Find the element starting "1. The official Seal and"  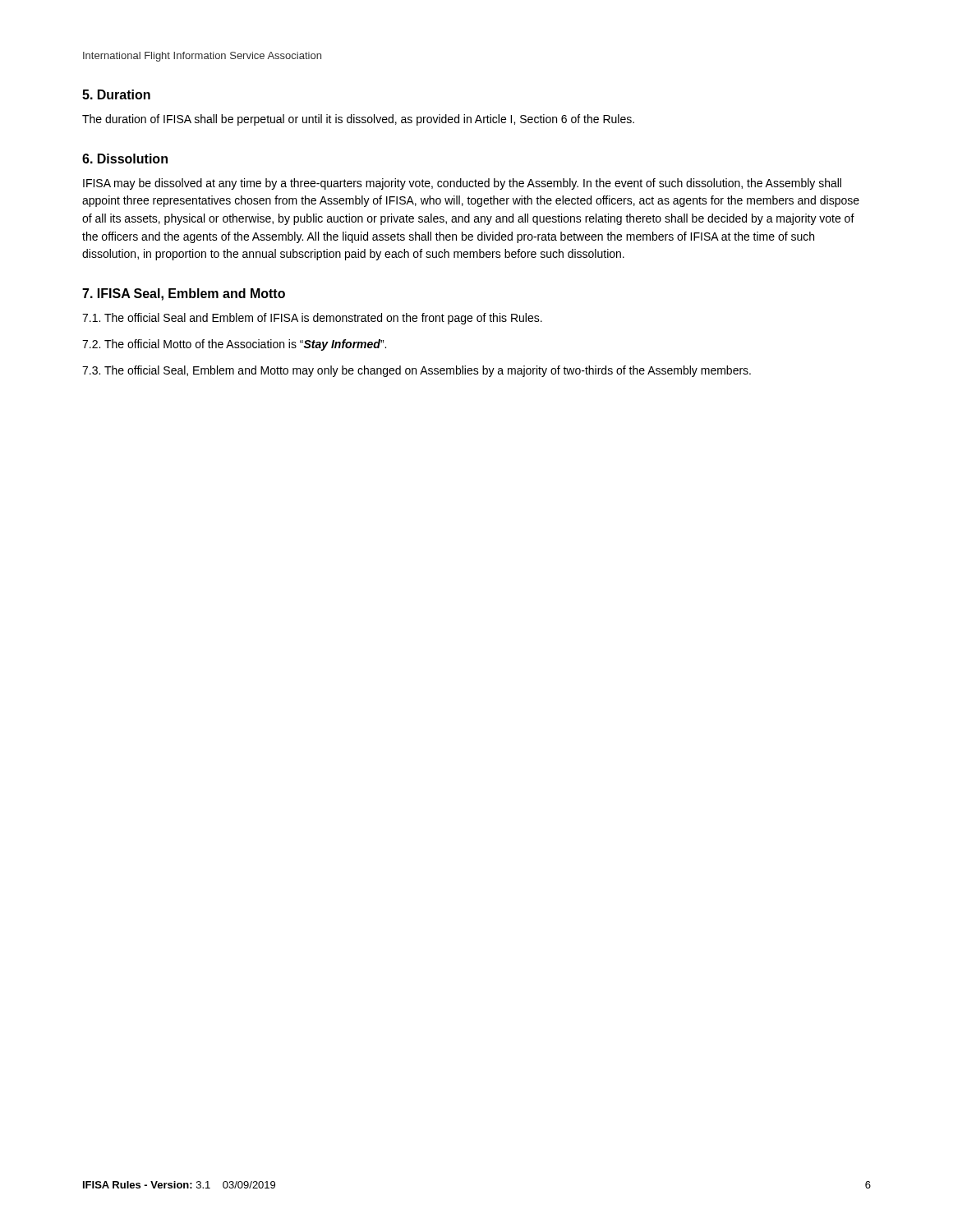[x=312, y=318]
